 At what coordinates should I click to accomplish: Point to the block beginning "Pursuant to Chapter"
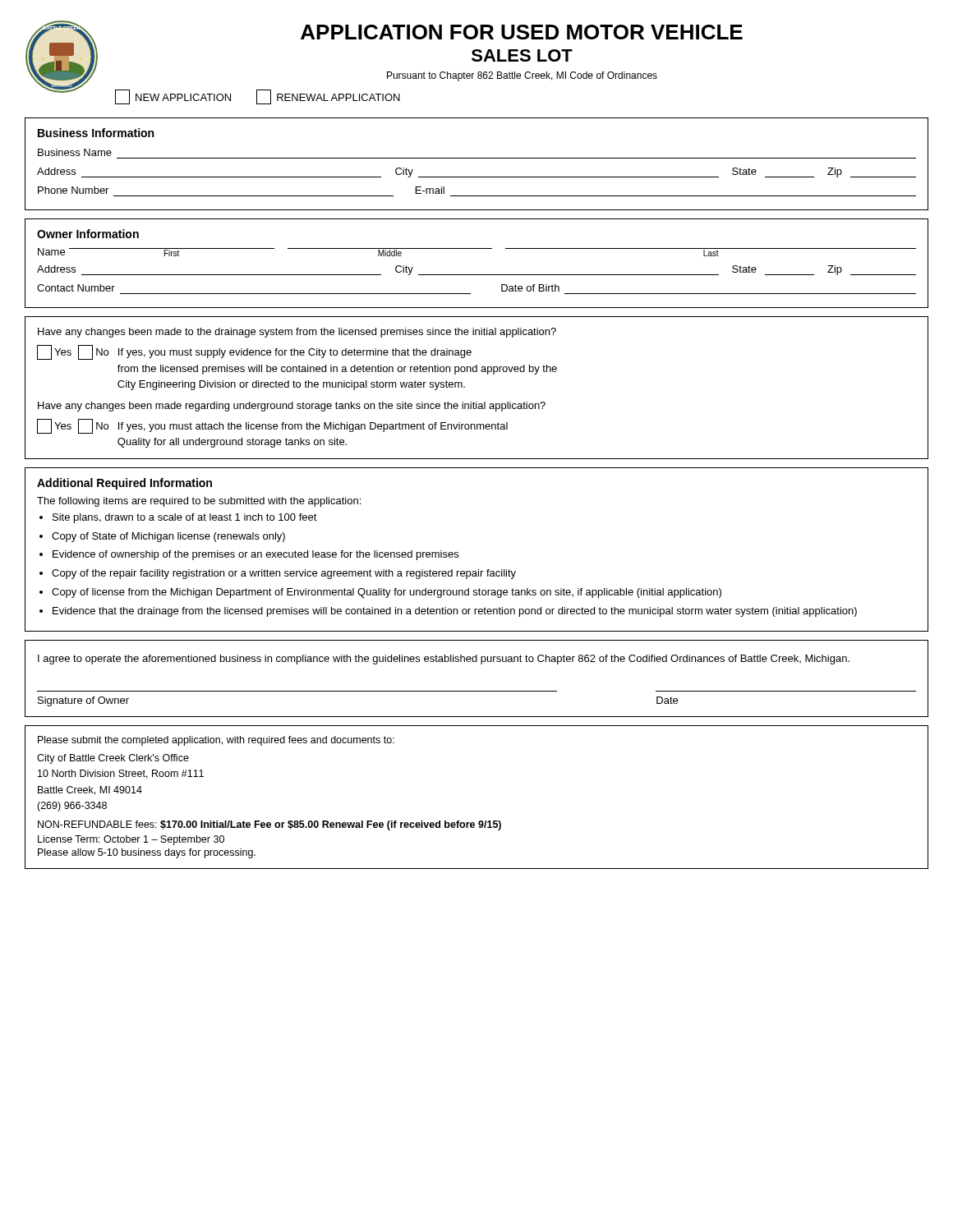pyautogui.click(x=522, y=76)
